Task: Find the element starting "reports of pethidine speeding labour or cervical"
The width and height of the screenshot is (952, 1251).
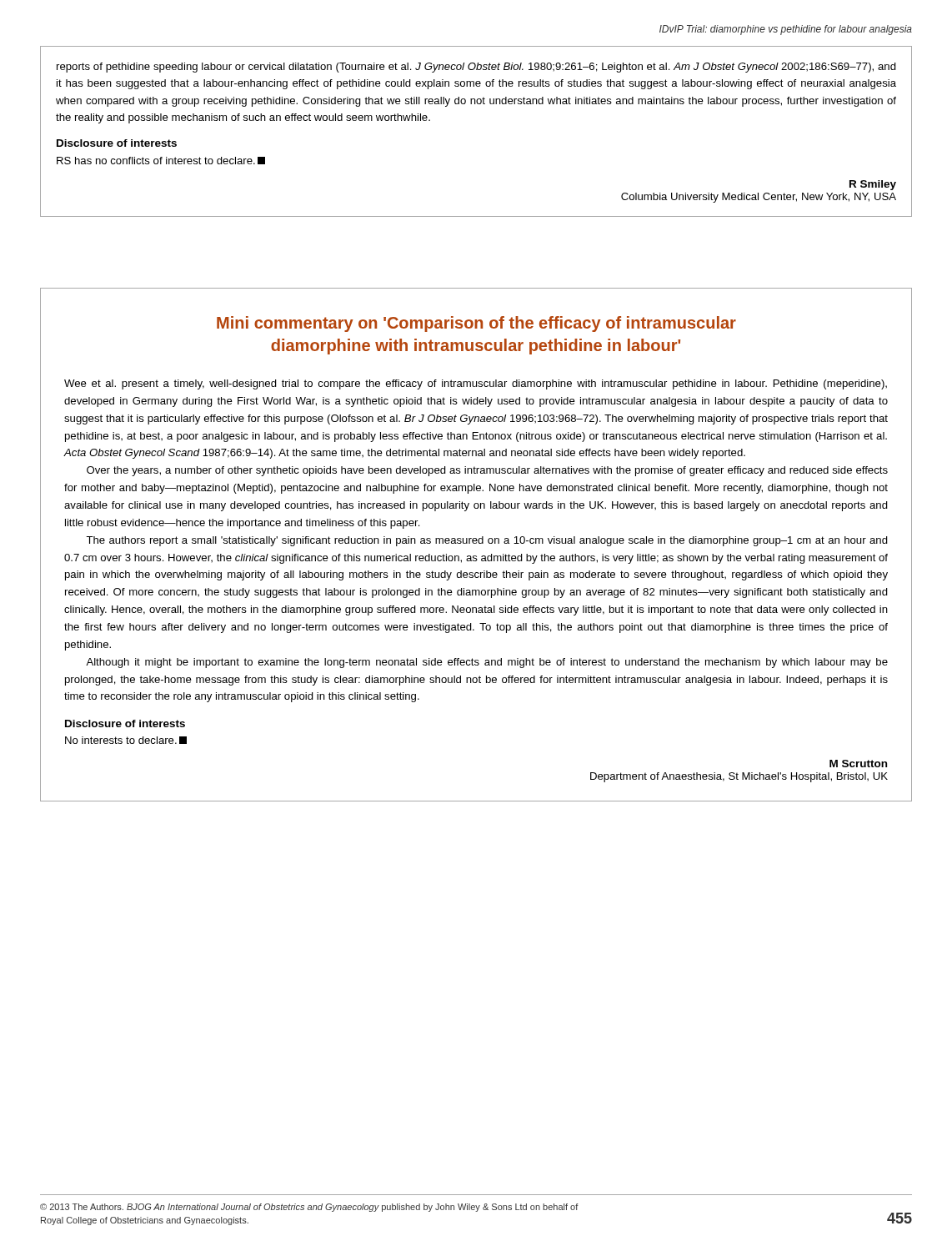Action: [x=476, y=92]
